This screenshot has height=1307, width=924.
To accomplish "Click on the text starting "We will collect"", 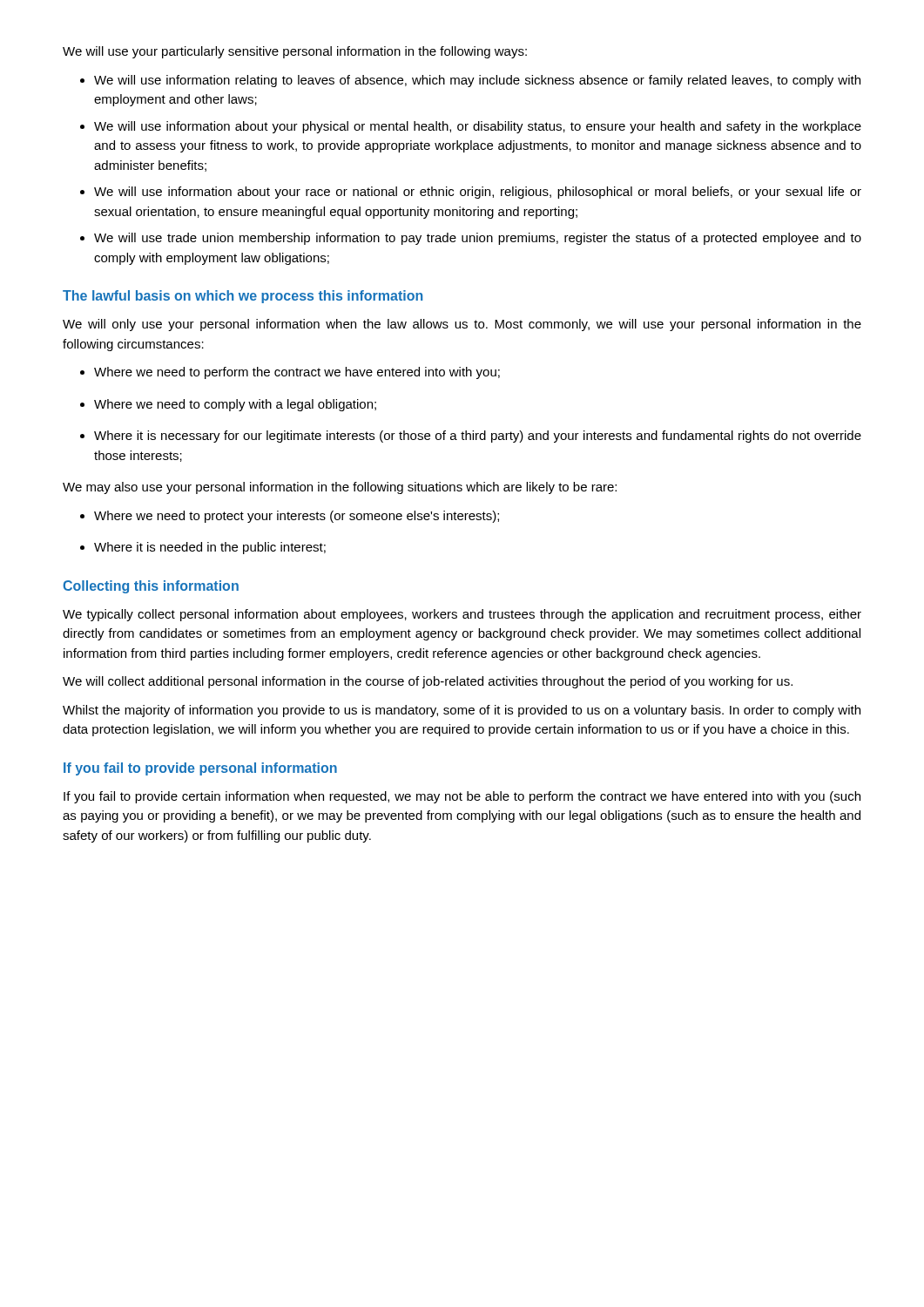I will [x=428, y=681].
